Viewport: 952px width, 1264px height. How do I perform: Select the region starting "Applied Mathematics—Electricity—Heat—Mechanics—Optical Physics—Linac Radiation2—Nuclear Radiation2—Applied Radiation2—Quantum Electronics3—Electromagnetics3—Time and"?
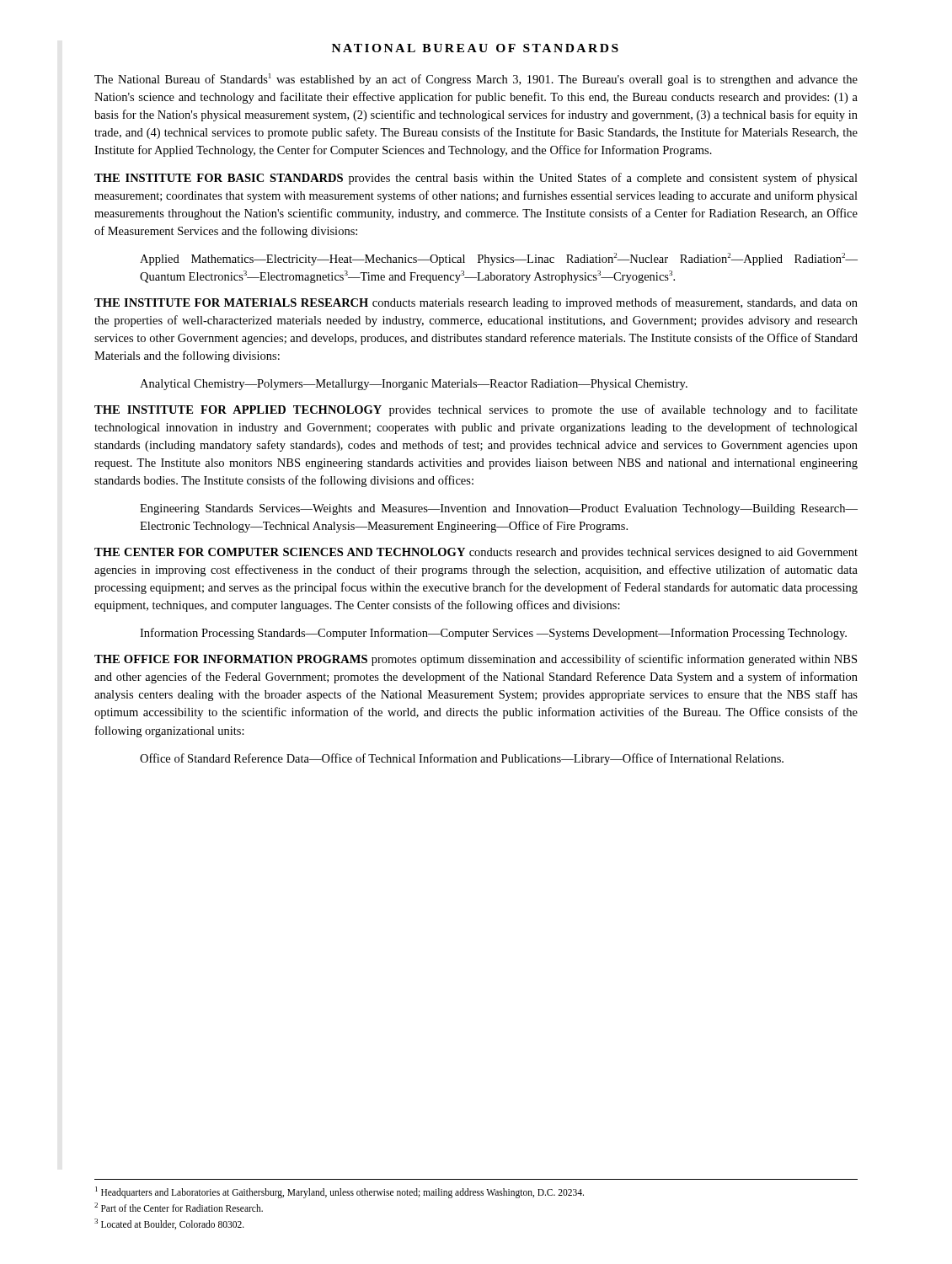(499, 267)
